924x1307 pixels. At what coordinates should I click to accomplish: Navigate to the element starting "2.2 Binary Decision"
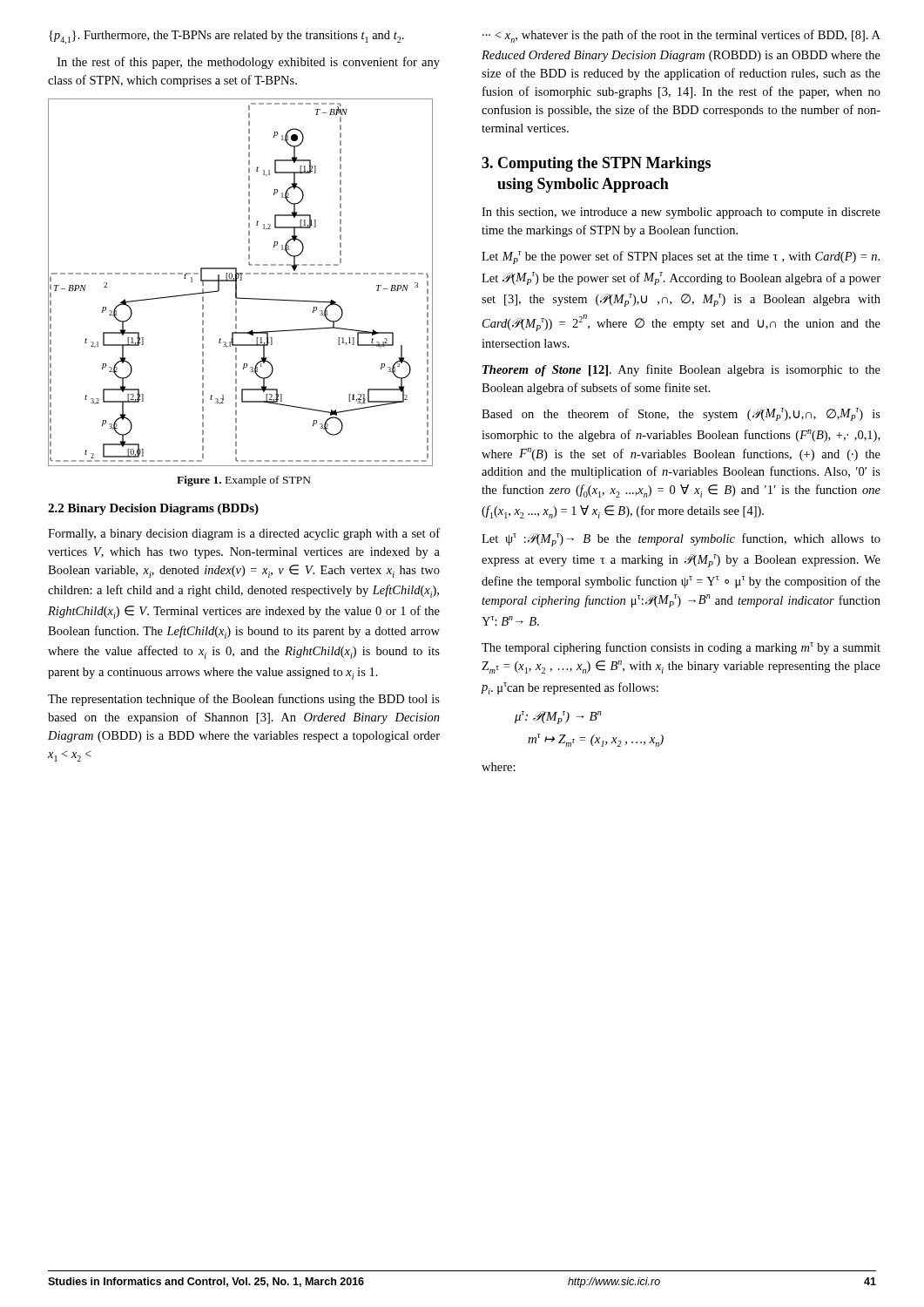244,509
